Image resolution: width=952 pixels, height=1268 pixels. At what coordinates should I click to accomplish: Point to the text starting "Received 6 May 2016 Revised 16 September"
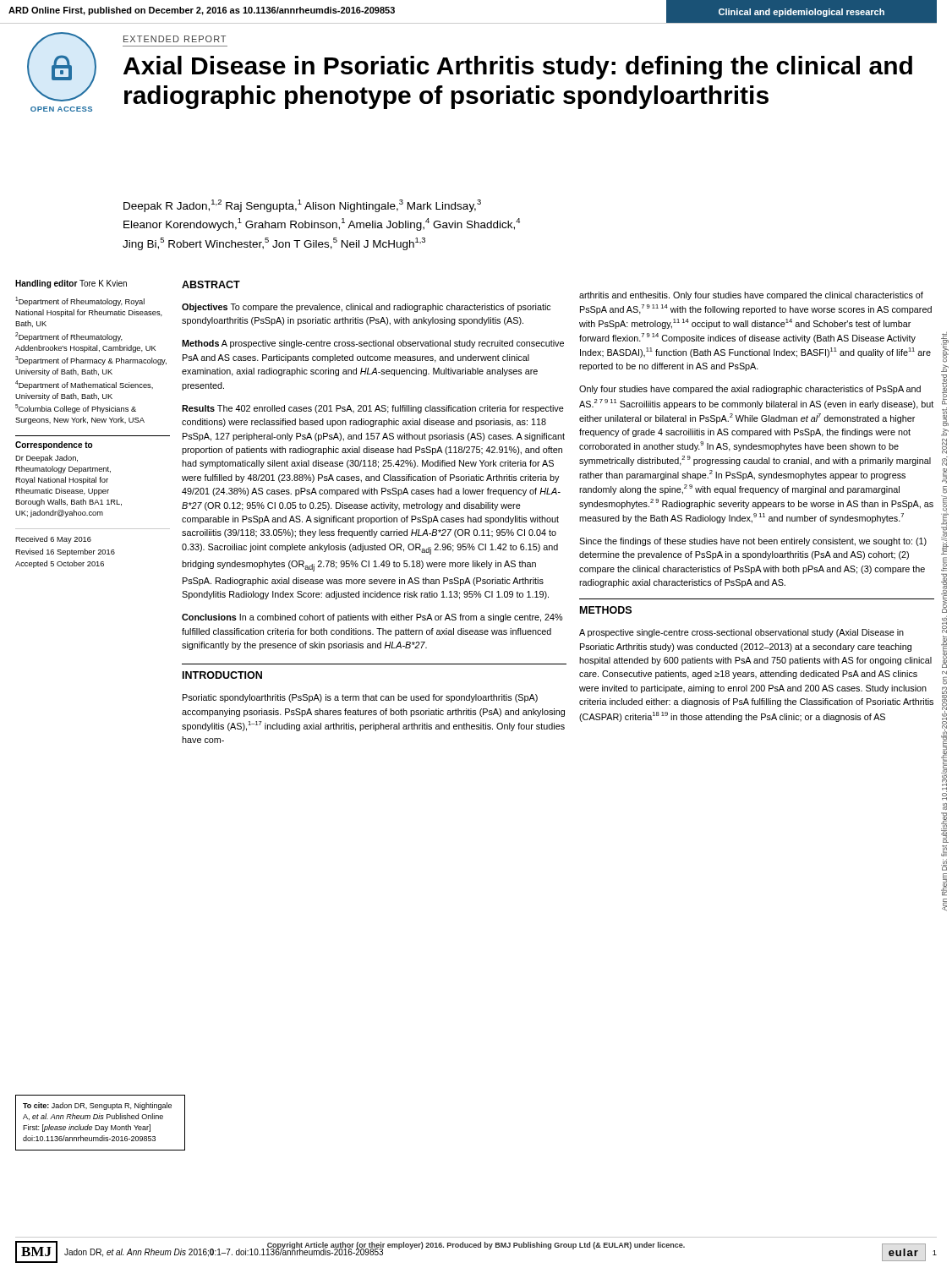point(65,552)
